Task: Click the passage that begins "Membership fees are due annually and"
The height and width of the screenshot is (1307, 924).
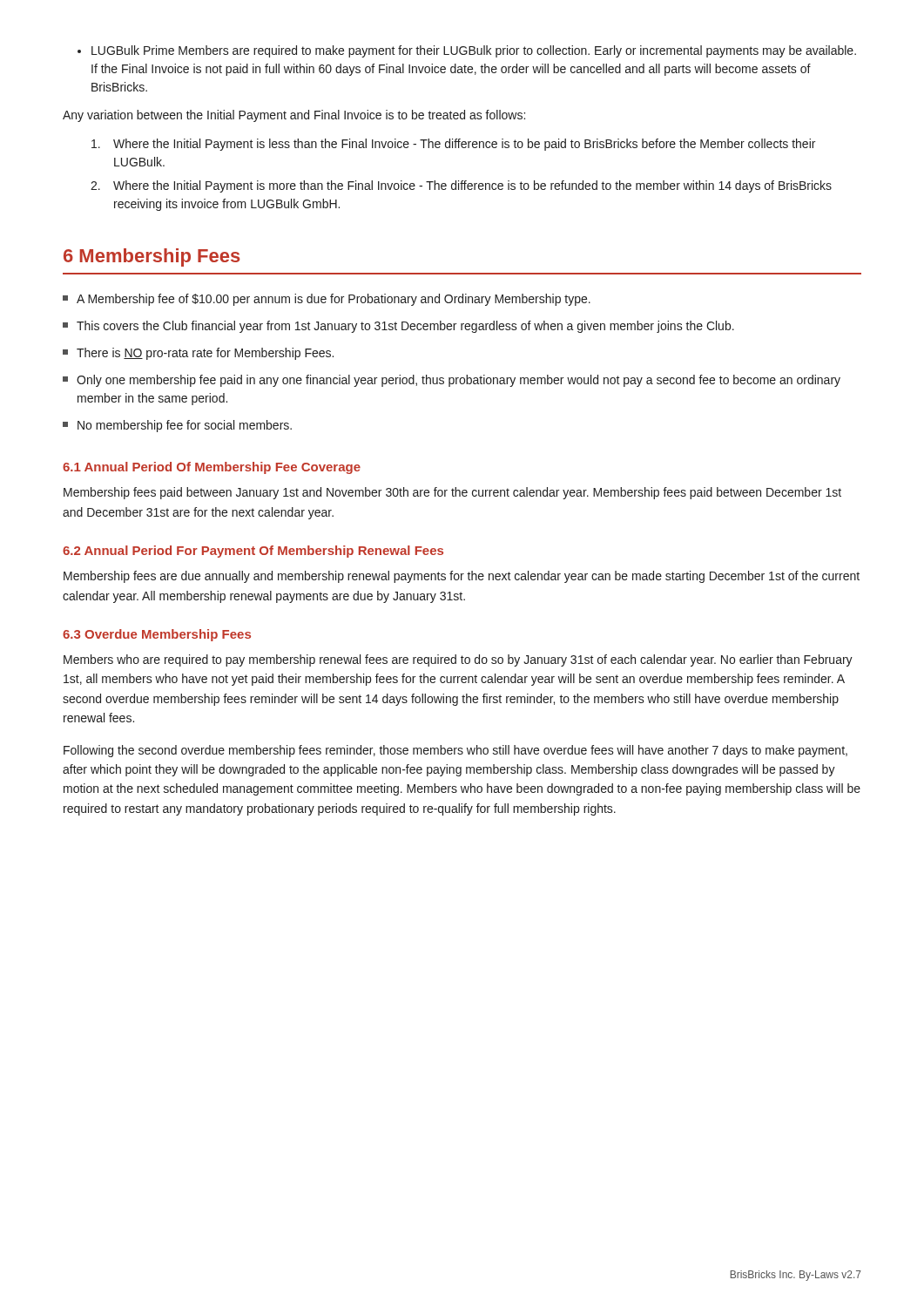Action: pyautogui.click(x=461, y=586)
